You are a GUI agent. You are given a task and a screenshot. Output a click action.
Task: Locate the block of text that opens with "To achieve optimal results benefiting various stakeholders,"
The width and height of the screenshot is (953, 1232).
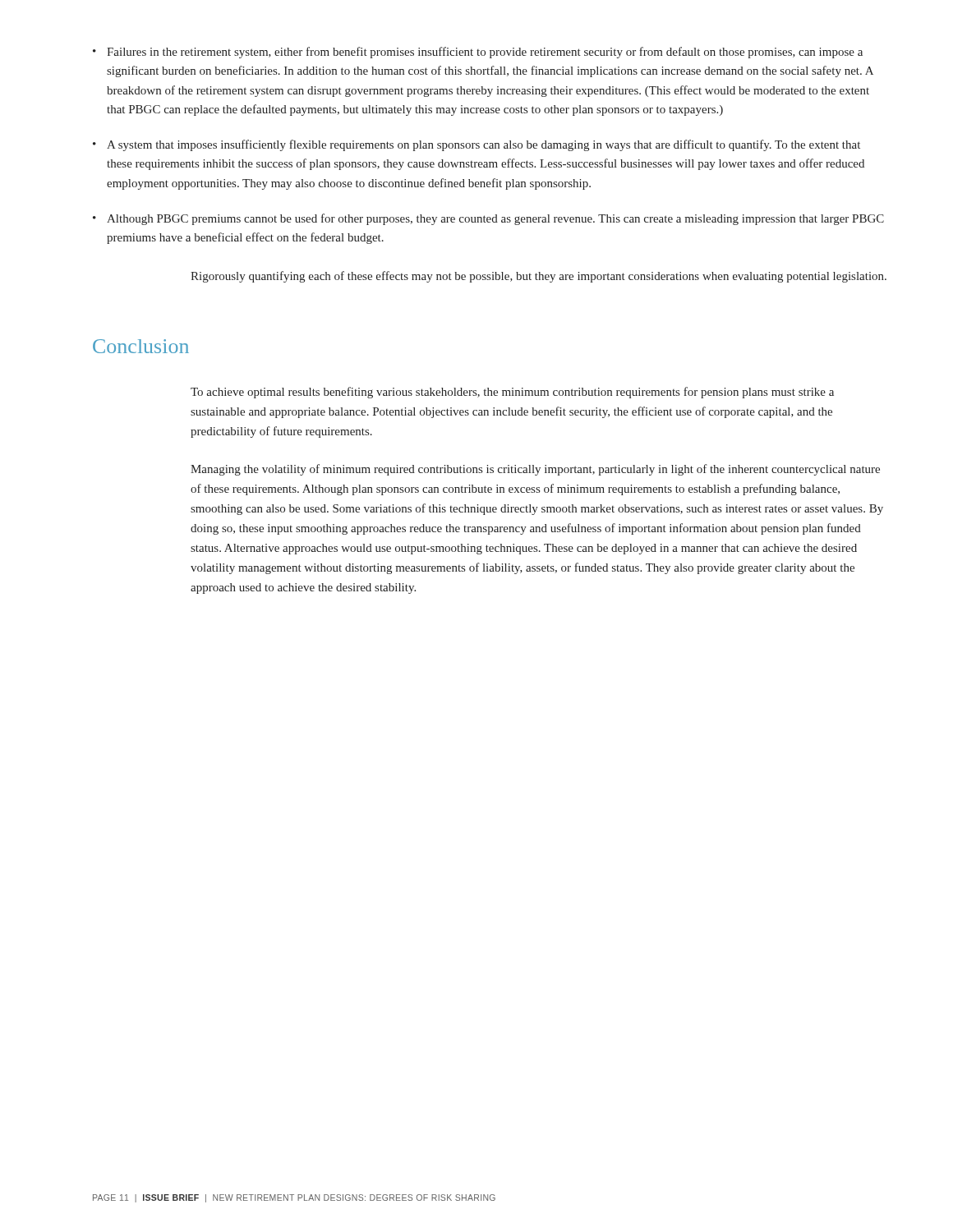click(512, 411)
